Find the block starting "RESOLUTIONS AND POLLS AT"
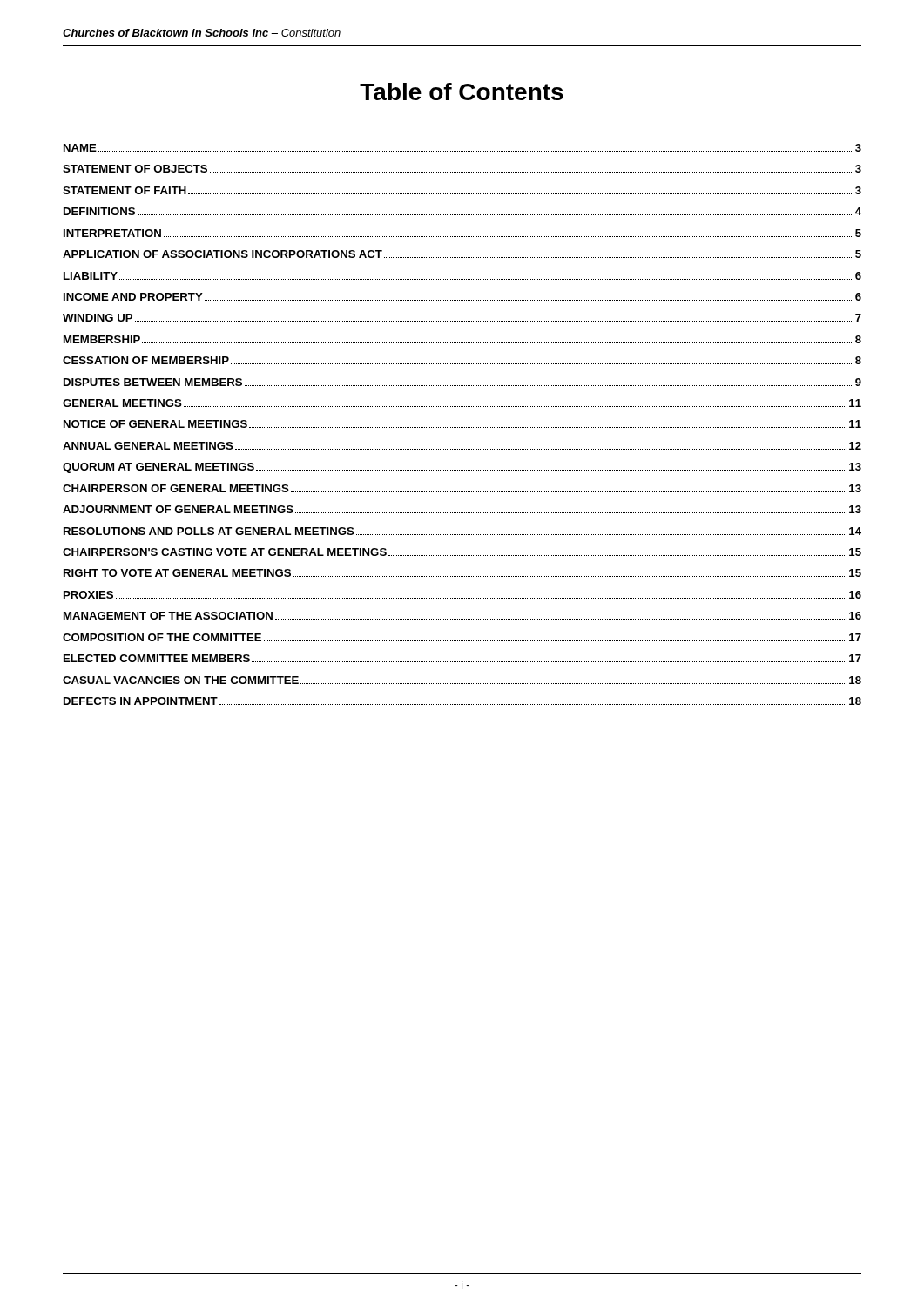 point(462,531)
